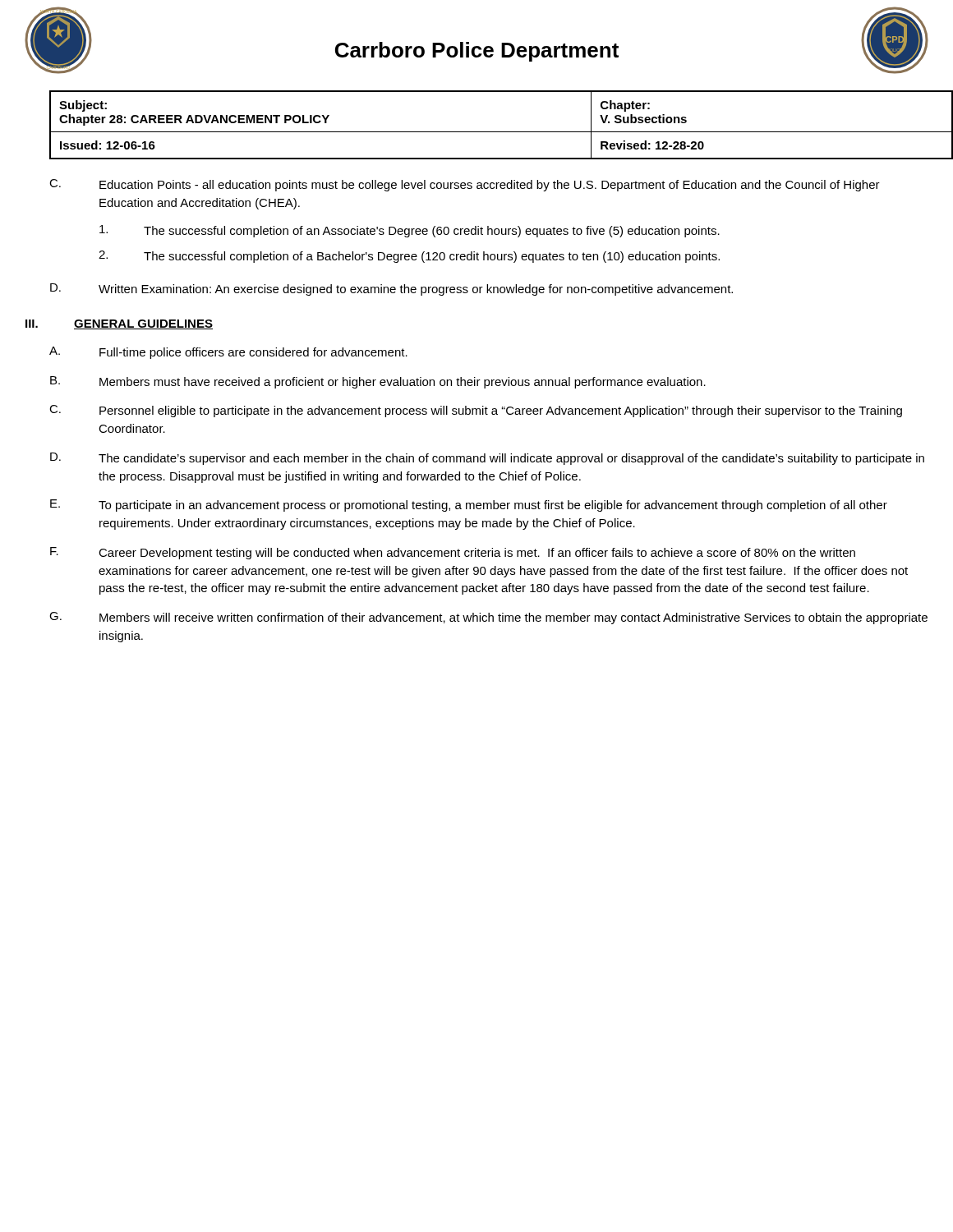Point to the block starting "The successful completion of an Associate's Degree"
The width and height of the screenshot is (953, 1232).
coord(513,230)
